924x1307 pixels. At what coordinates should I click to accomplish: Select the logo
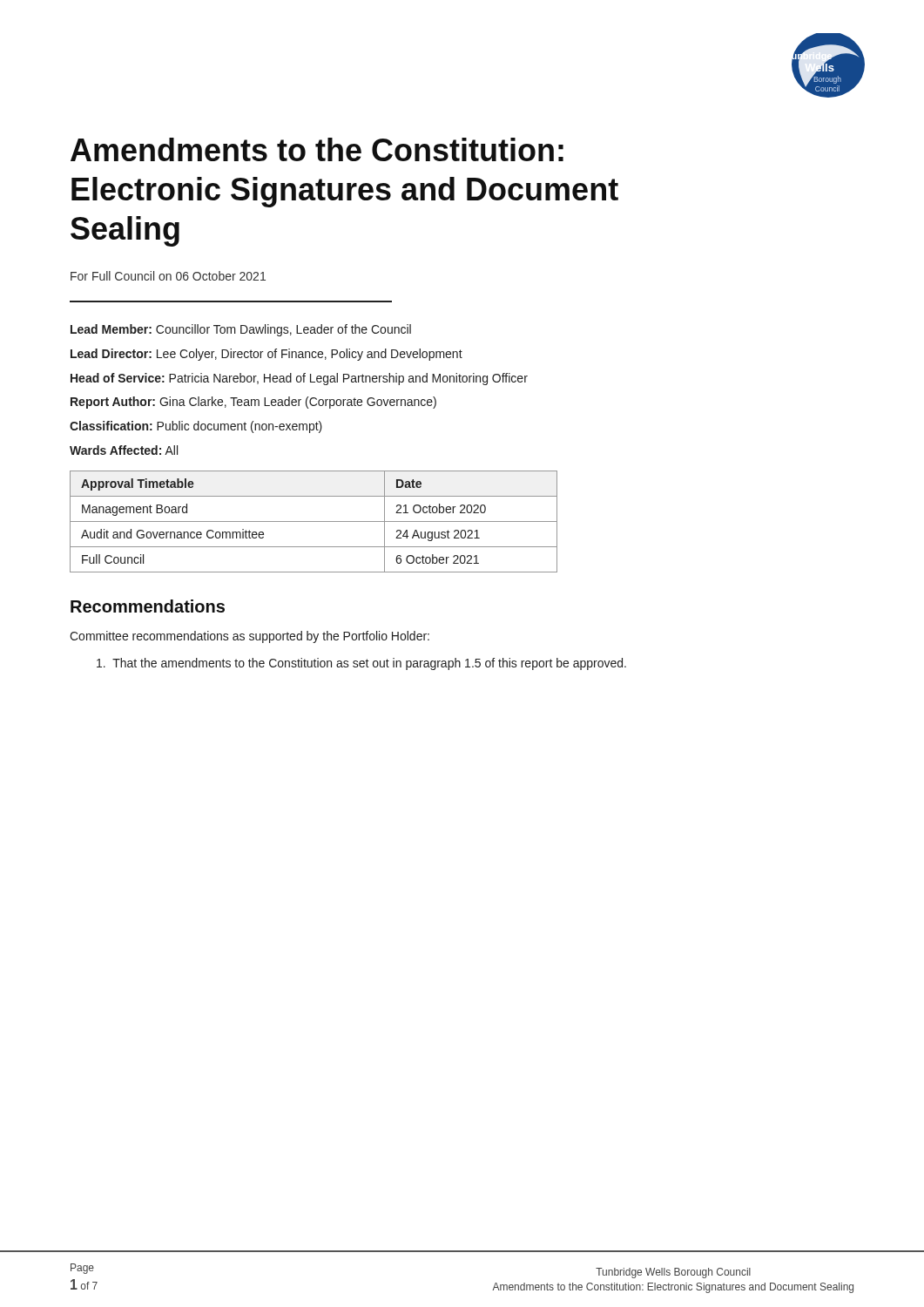(x=811, y=71)
